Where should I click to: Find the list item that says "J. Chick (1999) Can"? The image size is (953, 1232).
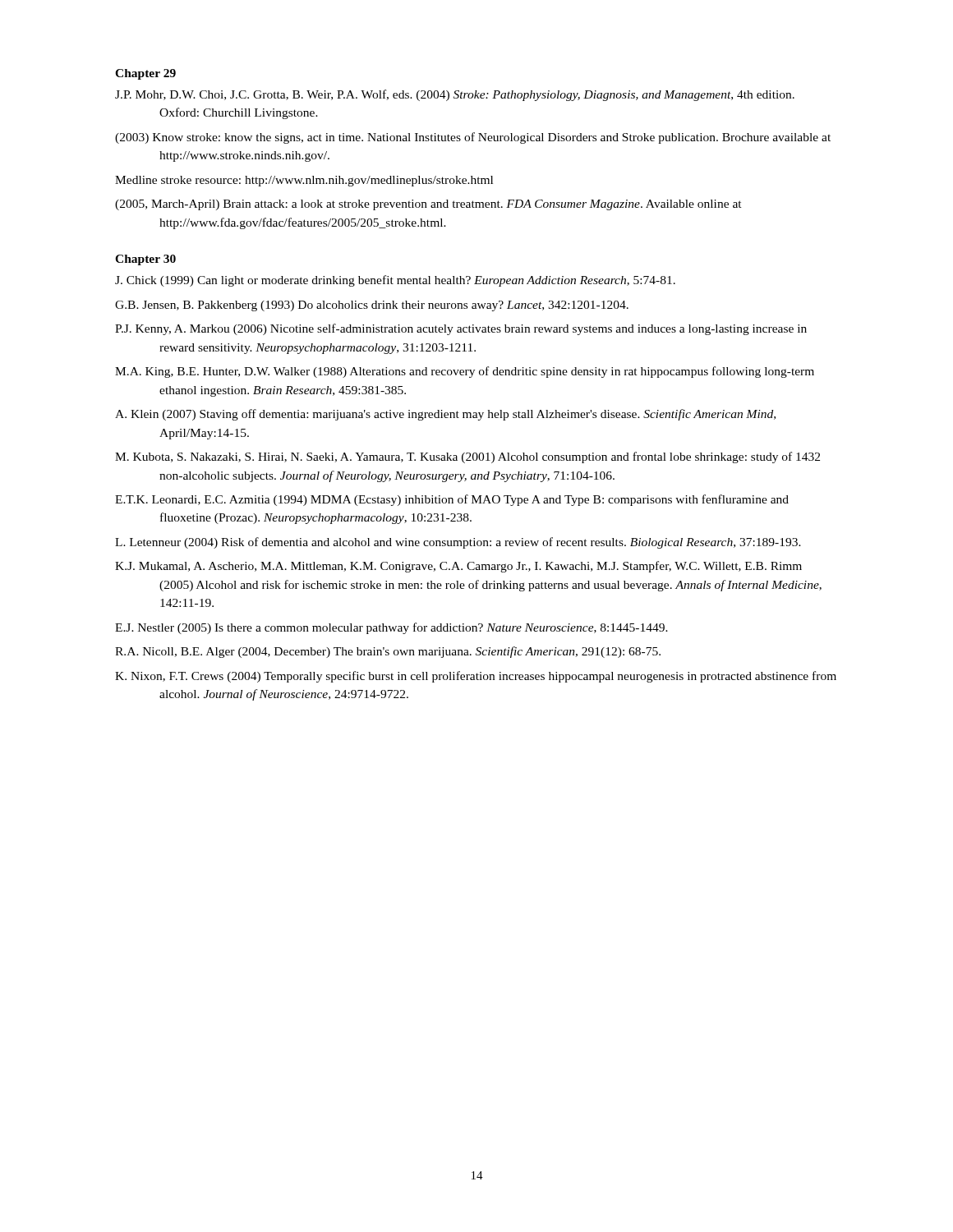point(395,280)
